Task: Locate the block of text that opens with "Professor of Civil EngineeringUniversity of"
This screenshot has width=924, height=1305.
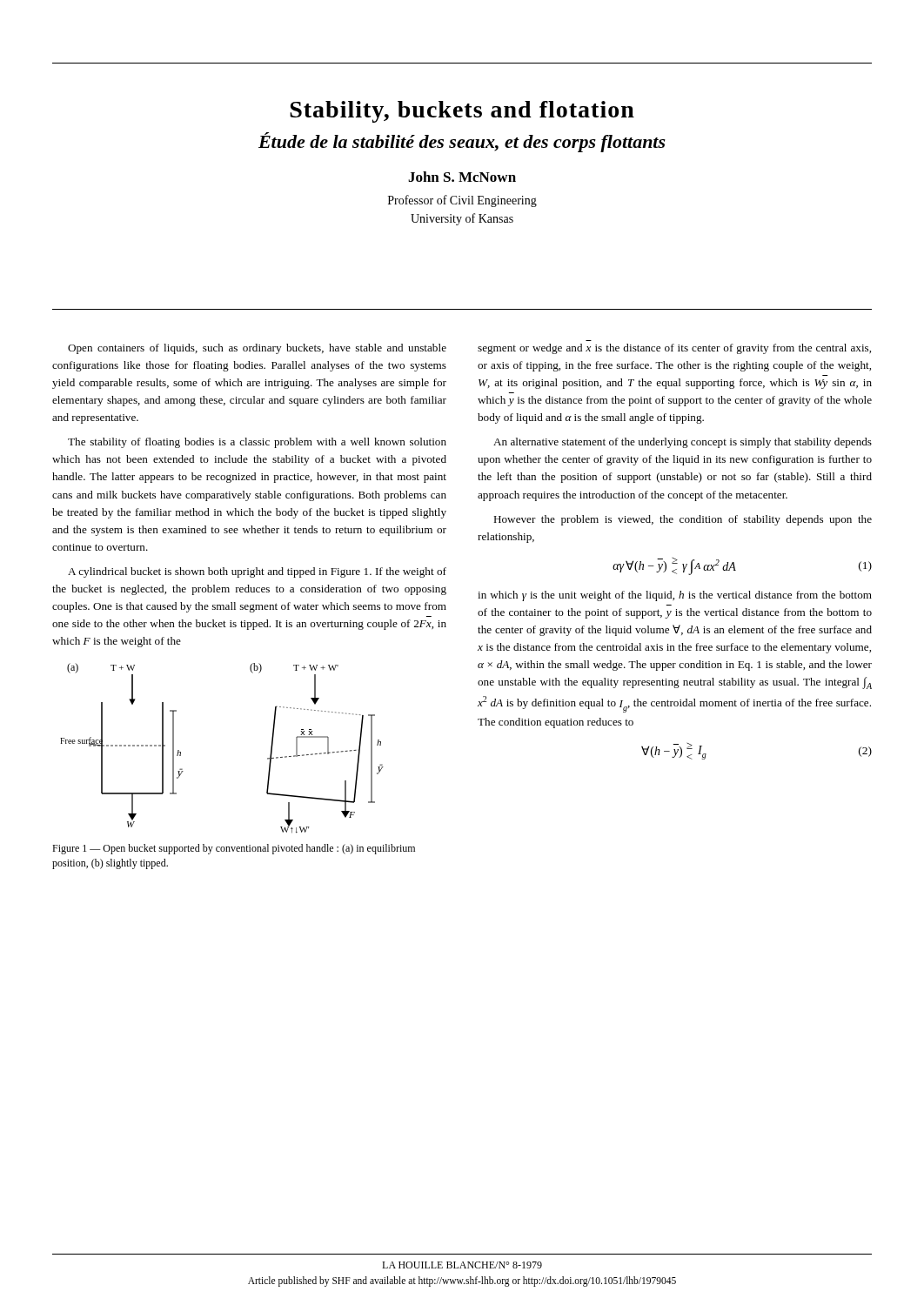Action: click(462, 210)
